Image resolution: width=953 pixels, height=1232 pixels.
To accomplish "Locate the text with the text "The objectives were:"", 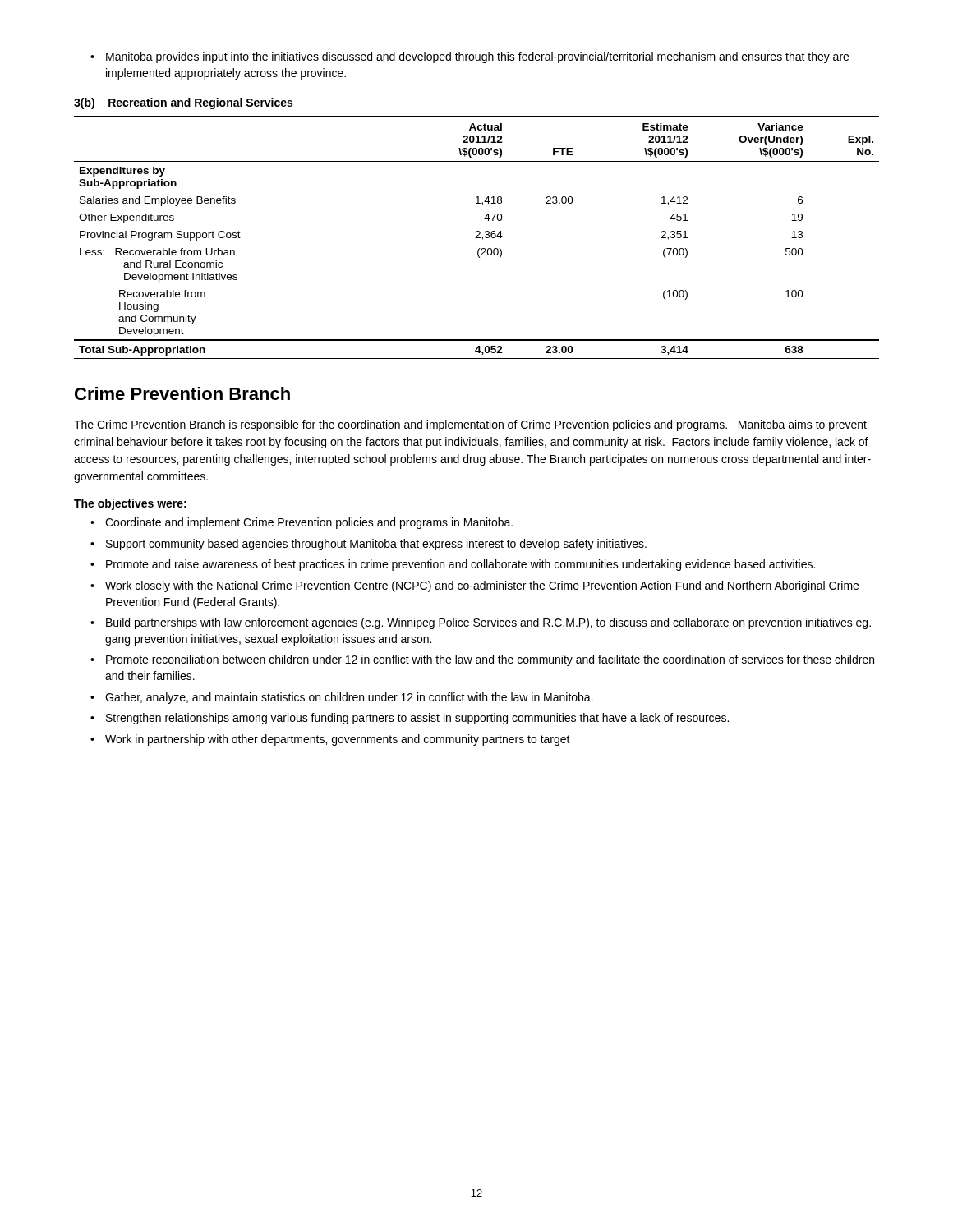I will 131,504.
